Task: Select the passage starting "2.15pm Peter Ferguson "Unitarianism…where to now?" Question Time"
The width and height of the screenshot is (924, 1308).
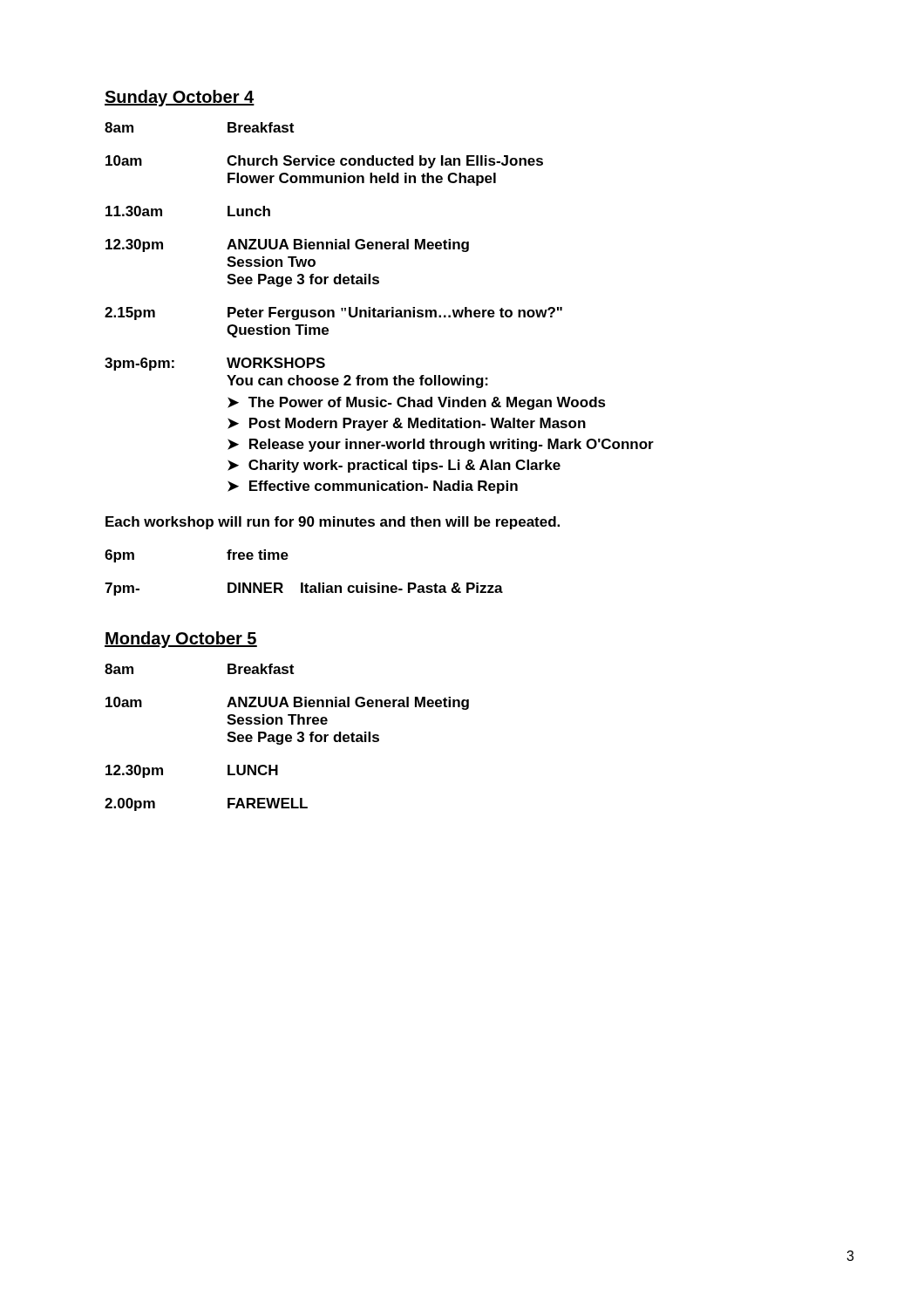Action: 462,322
